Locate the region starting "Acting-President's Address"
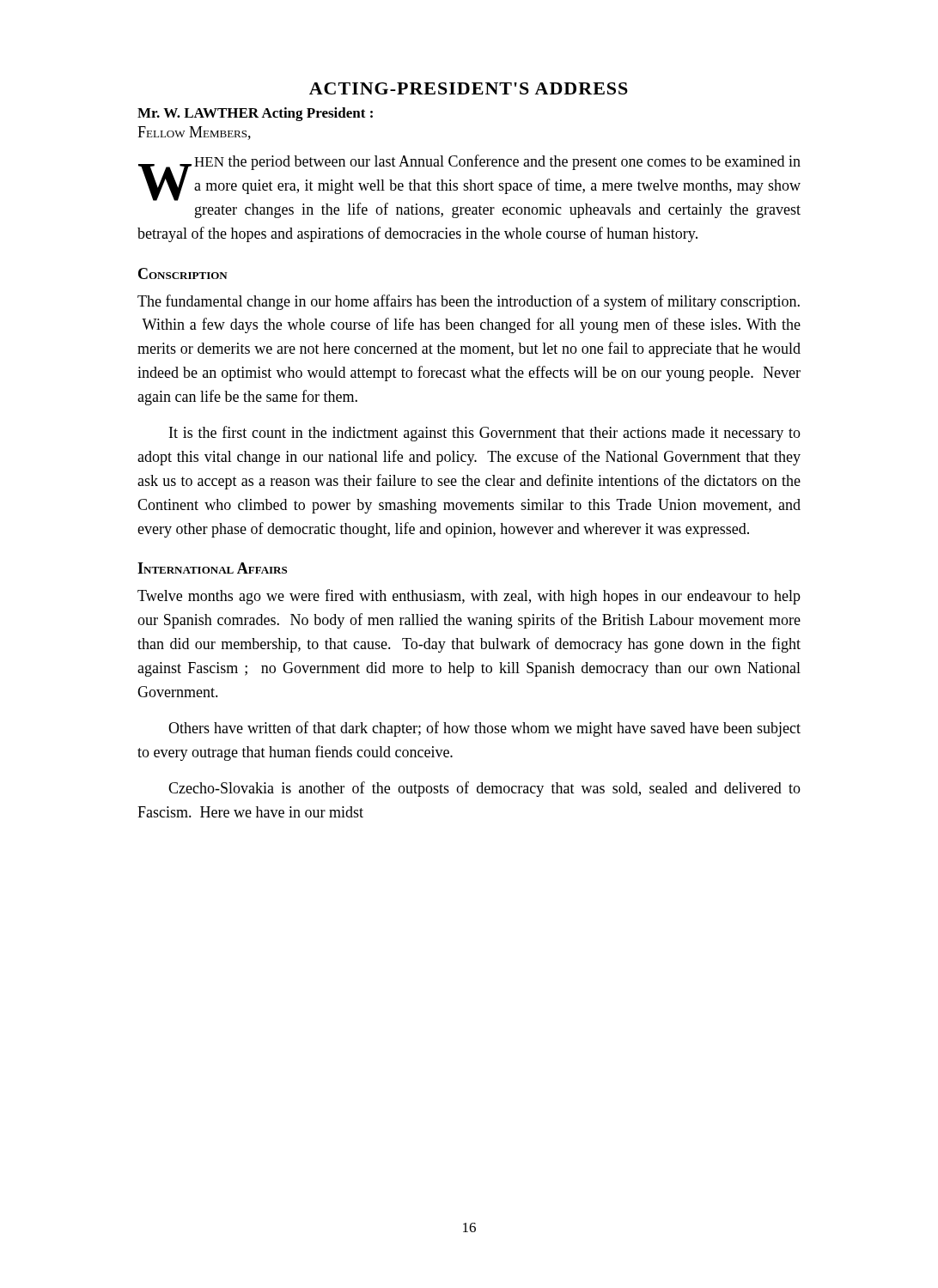The height and width of the screenshot is (1288, 938). pyautogui.click(x=469, y=88)
